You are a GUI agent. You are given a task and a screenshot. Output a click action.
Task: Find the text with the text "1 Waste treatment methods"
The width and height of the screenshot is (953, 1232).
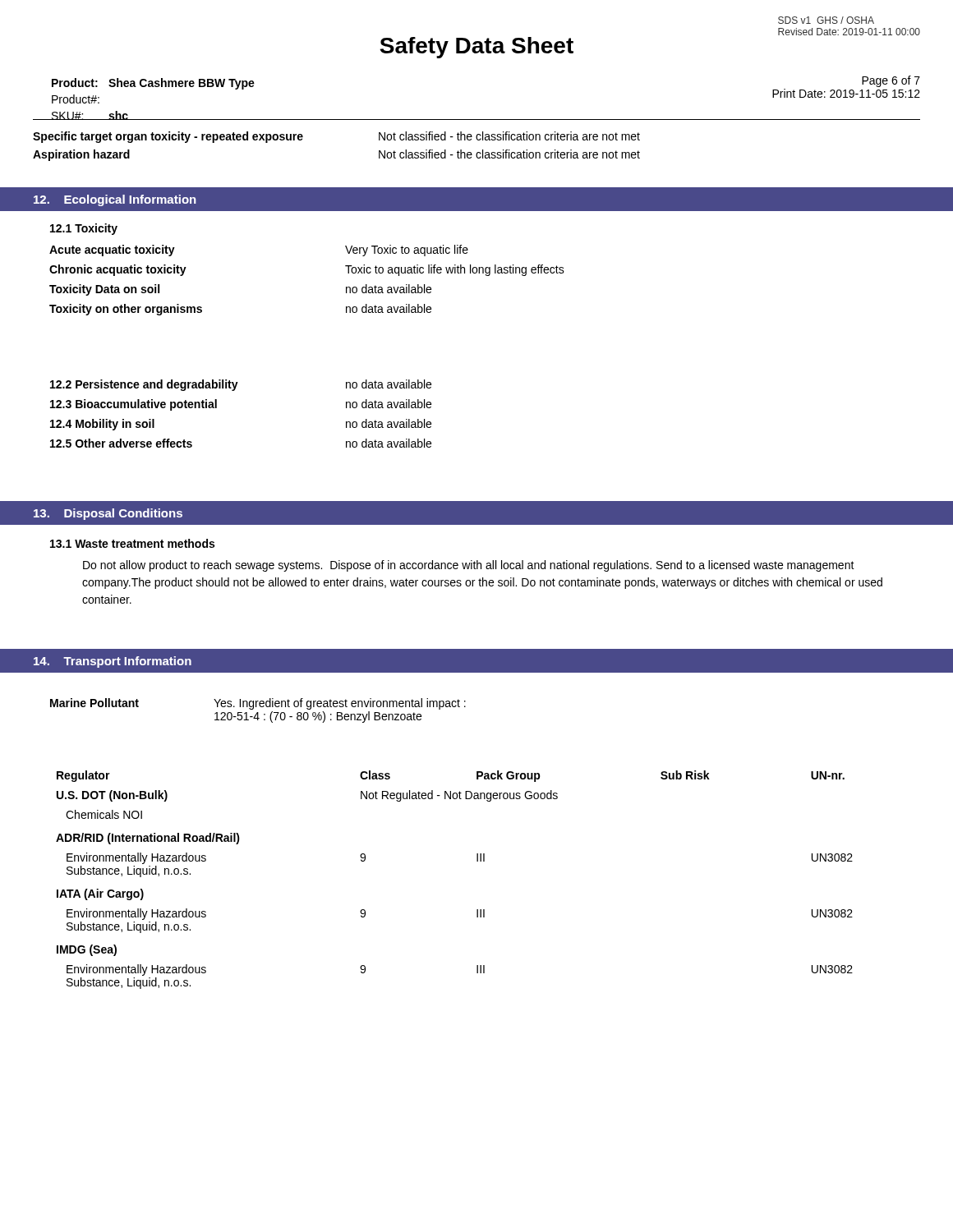click(x=132, y=544)
